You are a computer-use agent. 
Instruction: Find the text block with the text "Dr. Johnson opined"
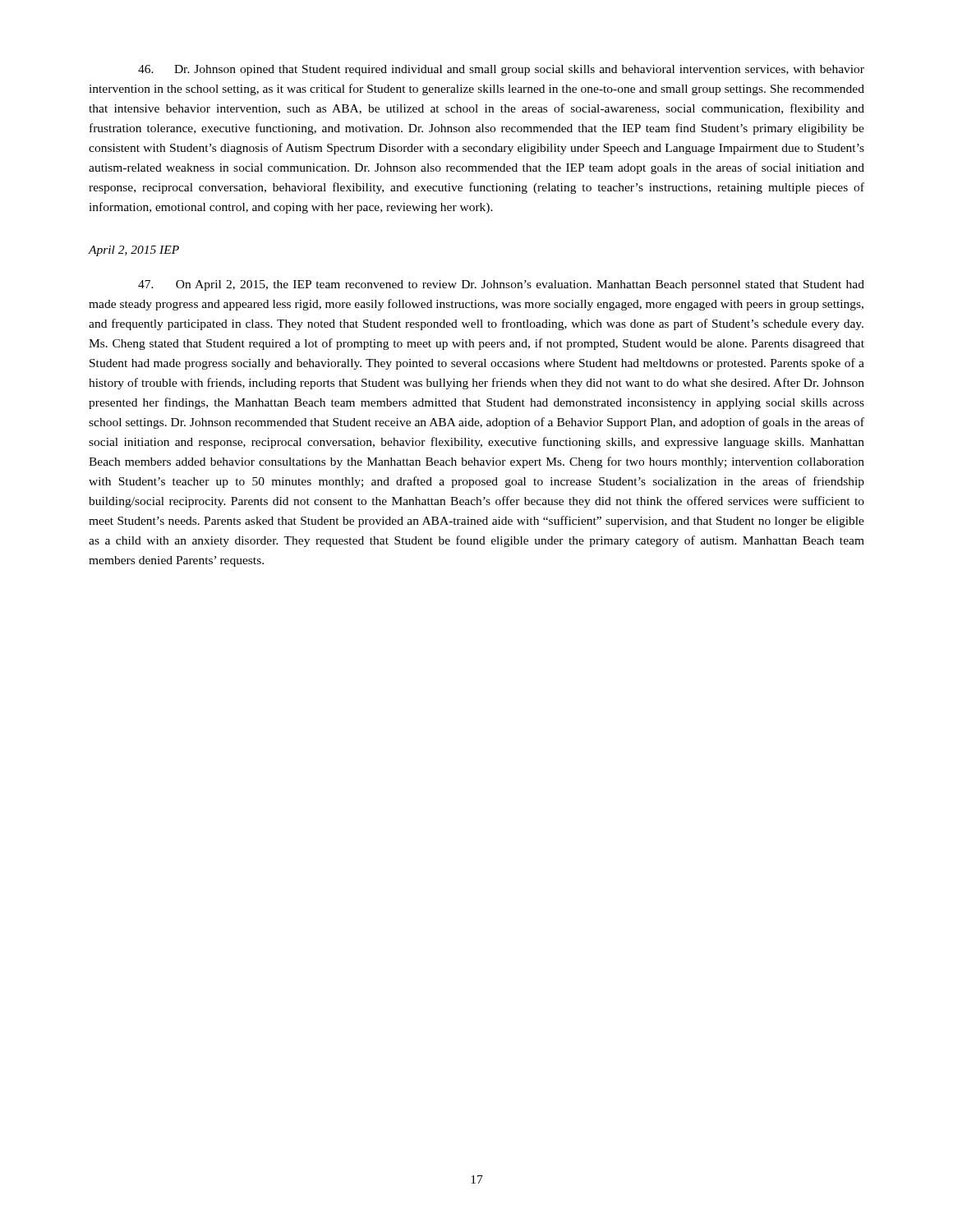tap(476, 138)
